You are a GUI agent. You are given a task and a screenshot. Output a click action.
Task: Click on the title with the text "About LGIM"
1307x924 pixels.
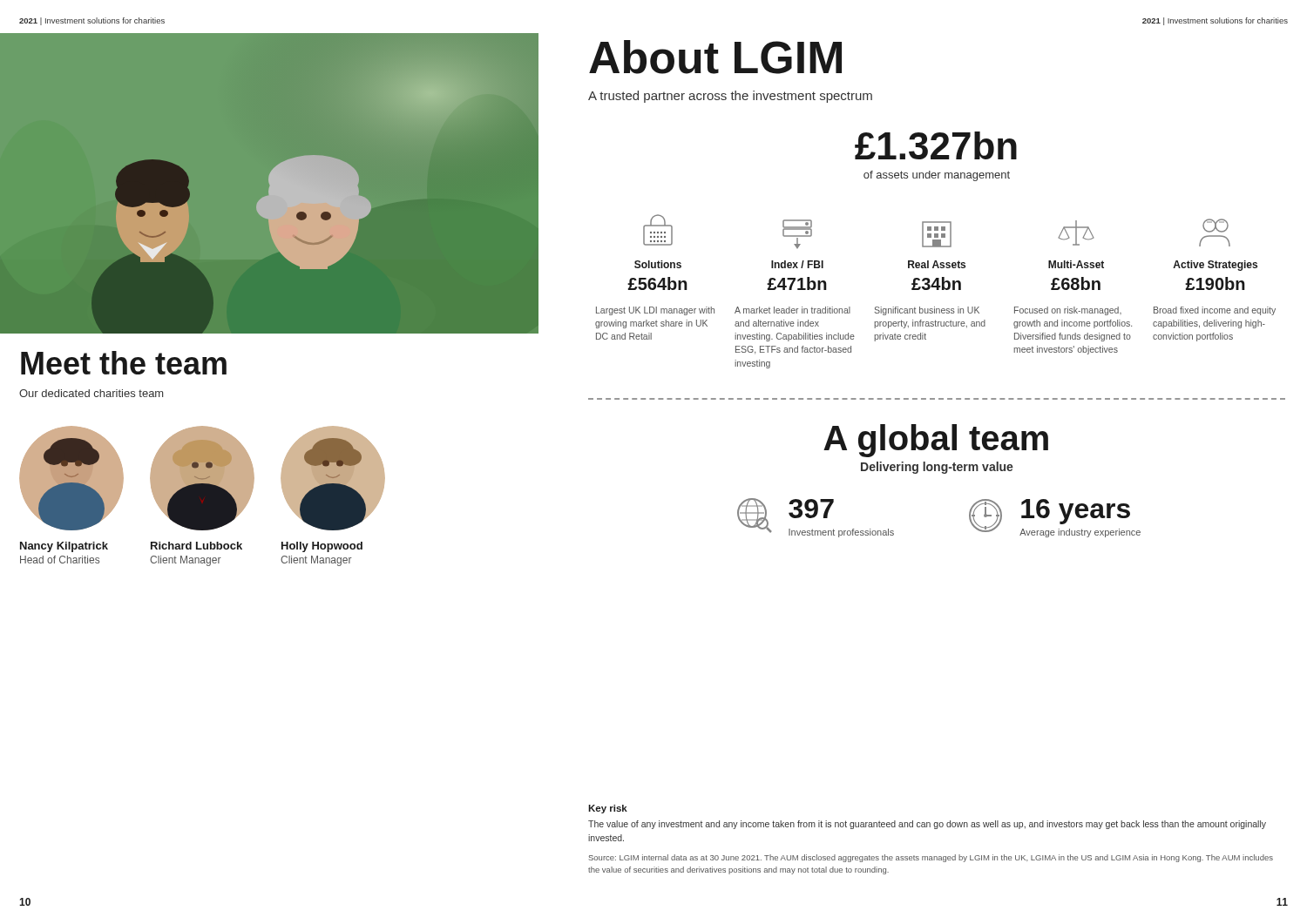pyautogui.click(x=716, y=58)
